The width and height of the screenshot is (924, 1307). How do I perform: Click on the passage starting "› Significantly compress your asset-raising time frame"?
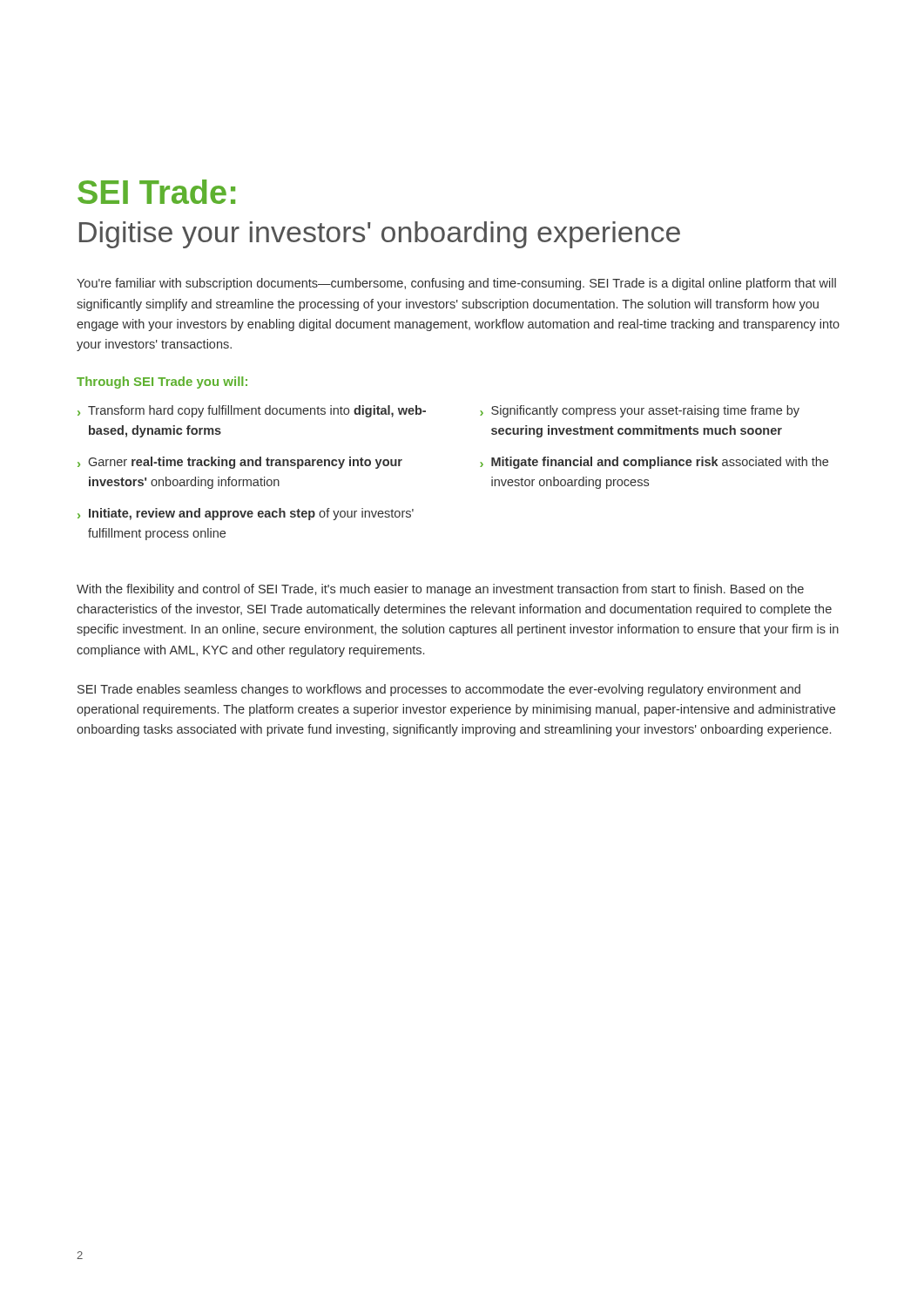pyautogui.click(x=663, y=421)
